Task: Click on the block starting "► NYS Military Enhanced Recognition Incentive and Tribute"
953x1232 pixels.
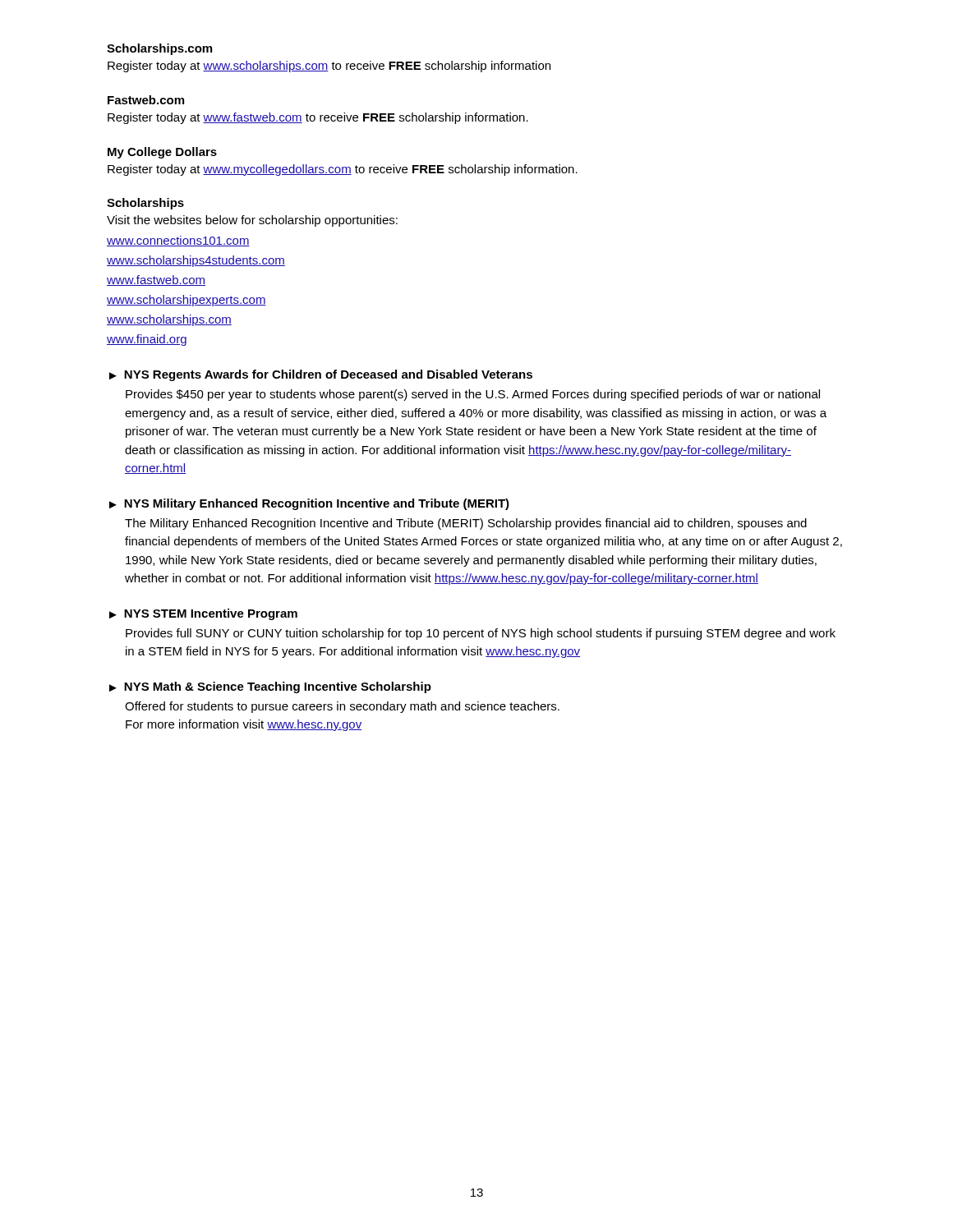Action: point(476,542)
